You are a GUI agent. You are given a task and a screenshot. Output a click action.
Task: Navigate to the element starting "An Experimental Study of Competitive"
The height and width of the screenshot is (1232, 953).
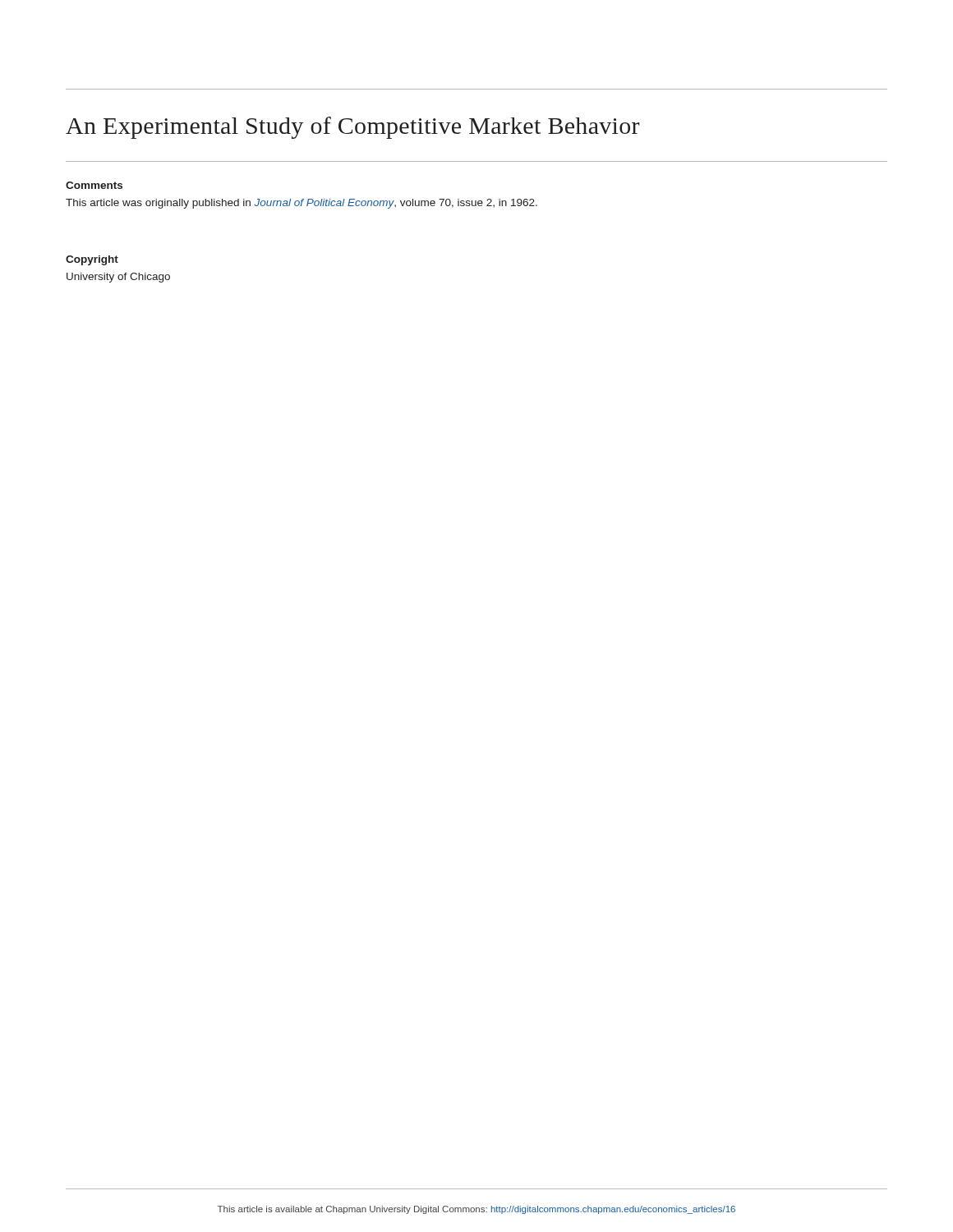476,126
